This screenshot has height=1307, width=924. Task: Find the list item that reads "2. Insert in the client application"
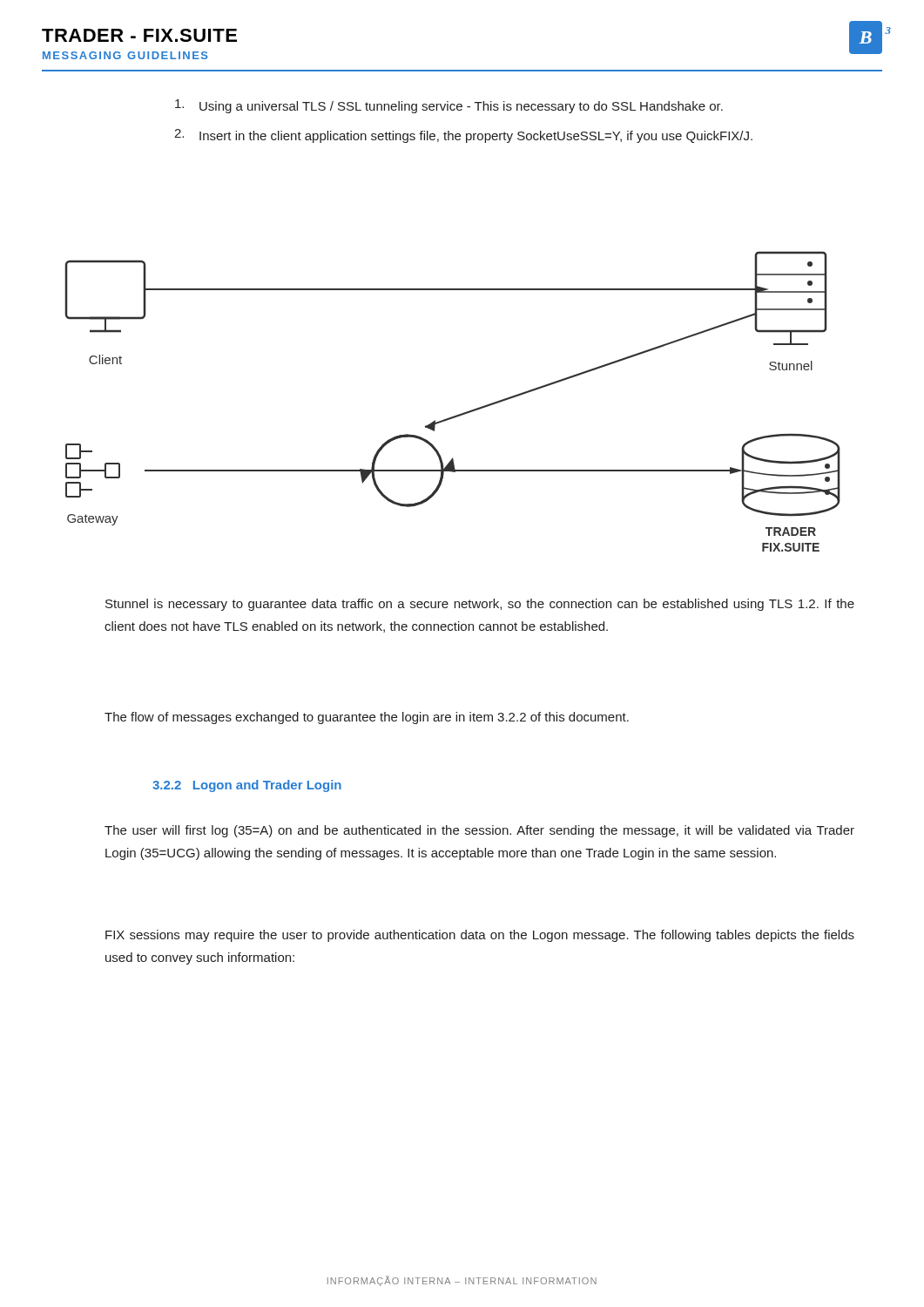[x=464, y=136]
